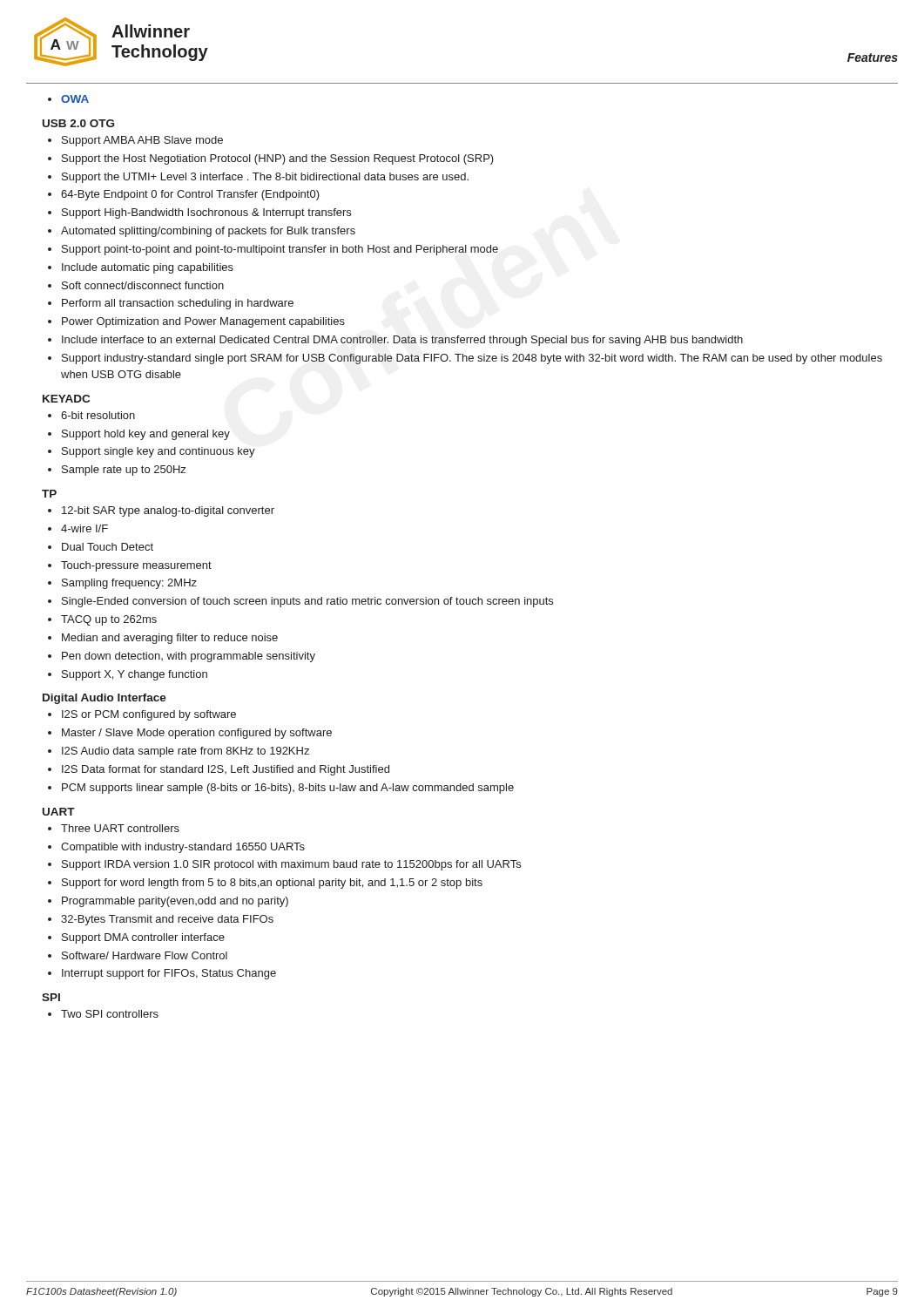
Task: Locate the text block starting "Interrupt support for FIFOs, Status"
Action: 169,973
